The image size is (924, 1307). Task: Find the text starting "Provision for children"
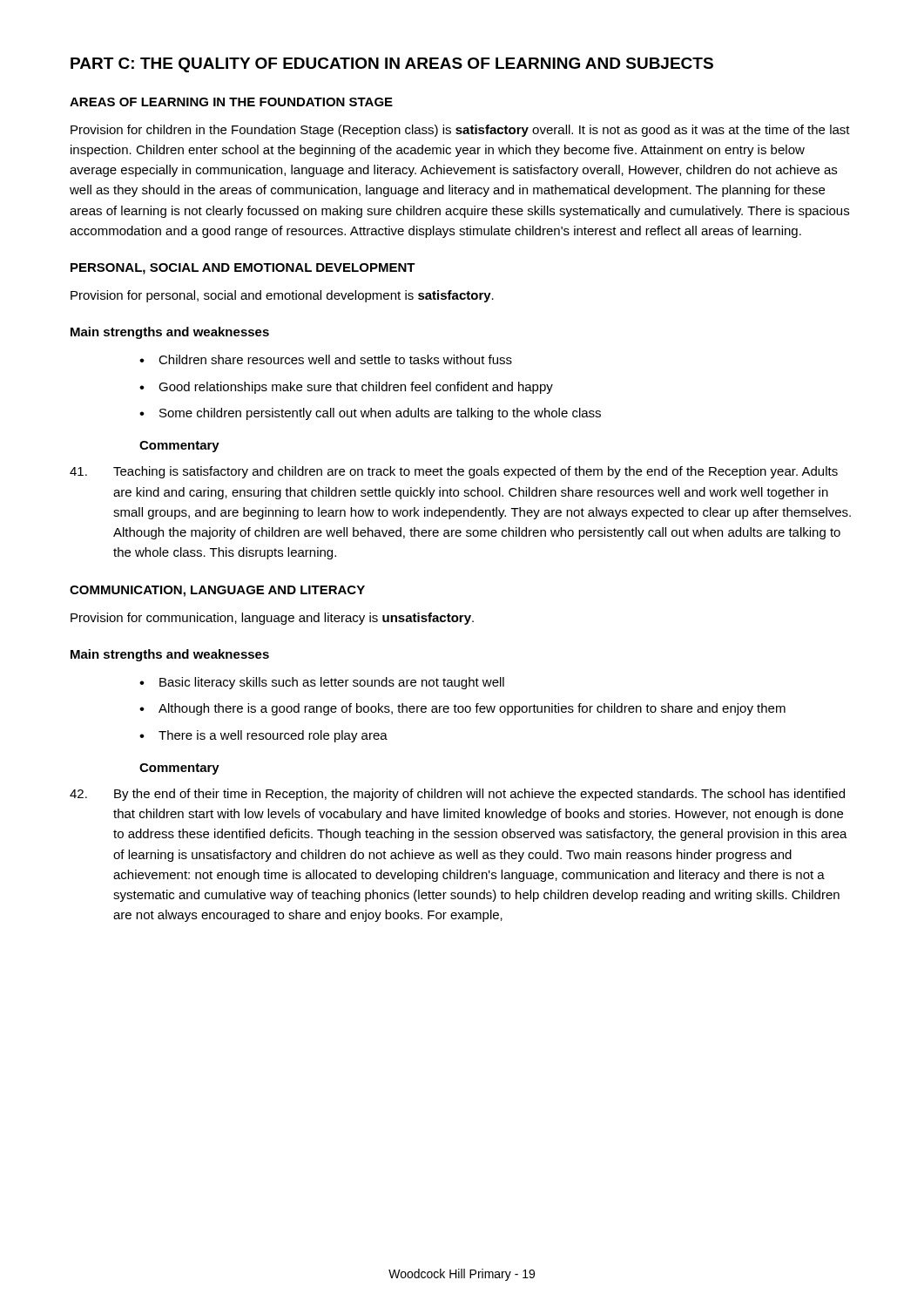click(x=460, y=180)
